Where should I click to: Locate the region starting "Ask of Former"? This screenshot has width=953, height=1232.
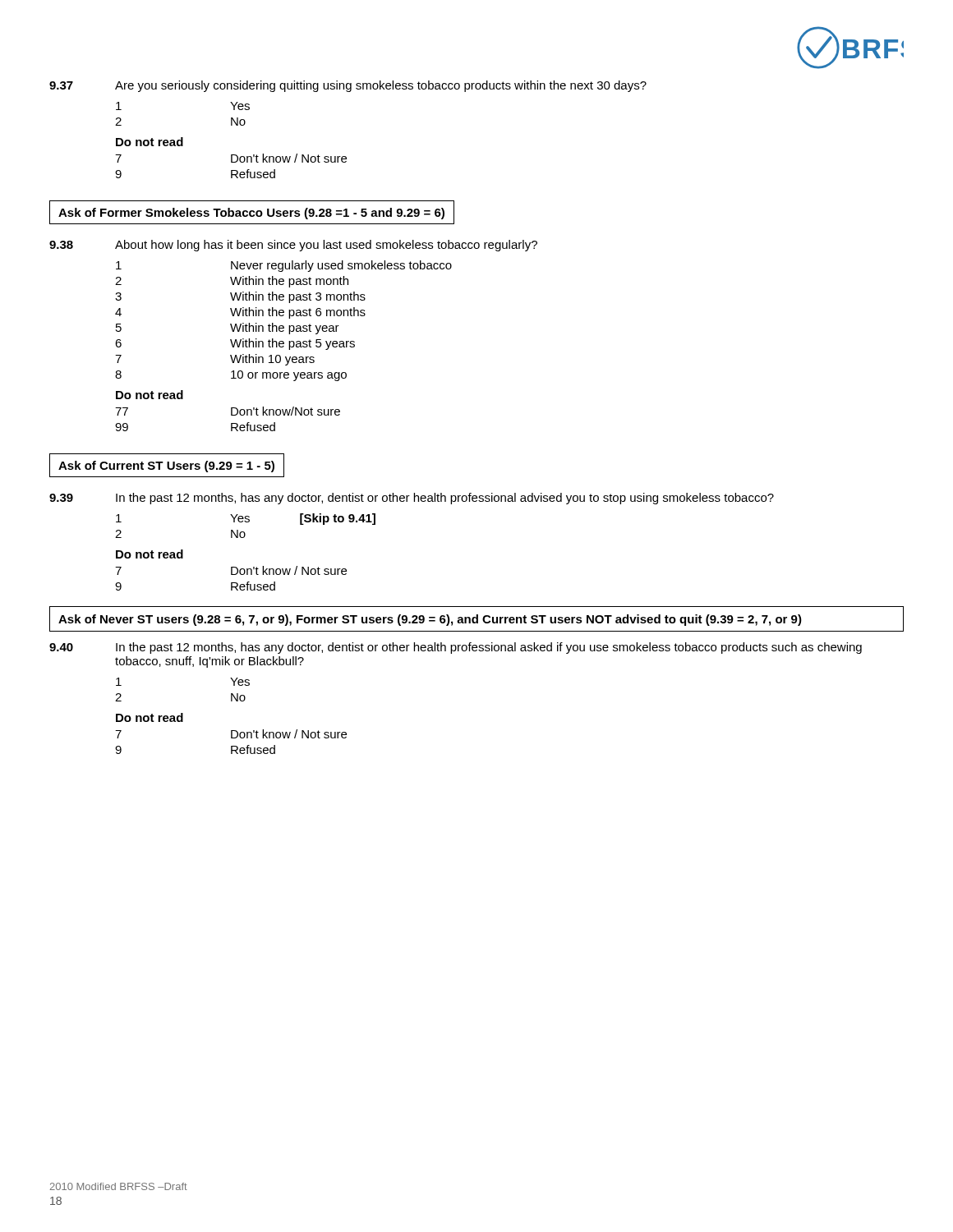pyautogui.click(x=252, y=212)
